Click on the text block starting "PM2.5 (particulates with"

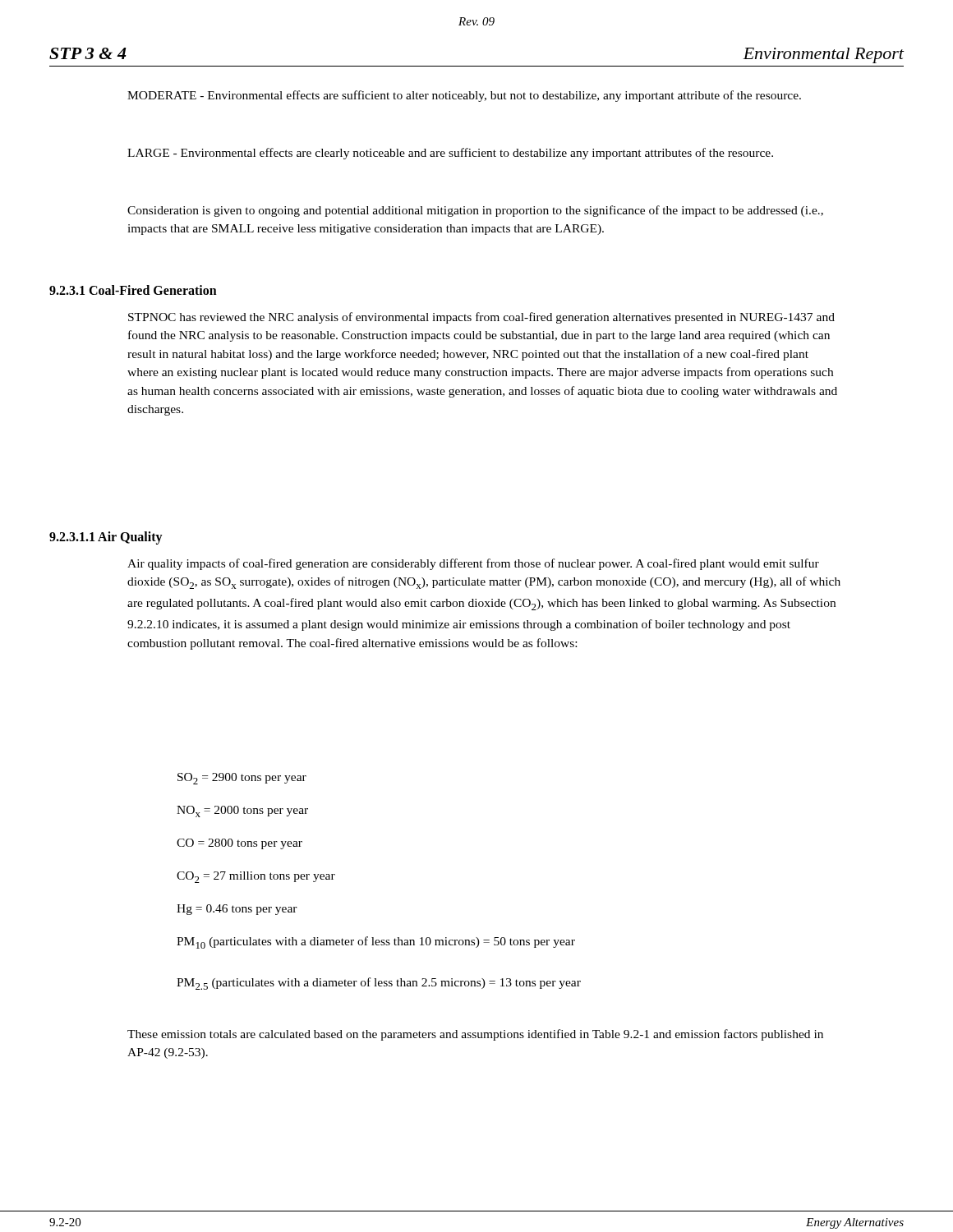(379, 984)
